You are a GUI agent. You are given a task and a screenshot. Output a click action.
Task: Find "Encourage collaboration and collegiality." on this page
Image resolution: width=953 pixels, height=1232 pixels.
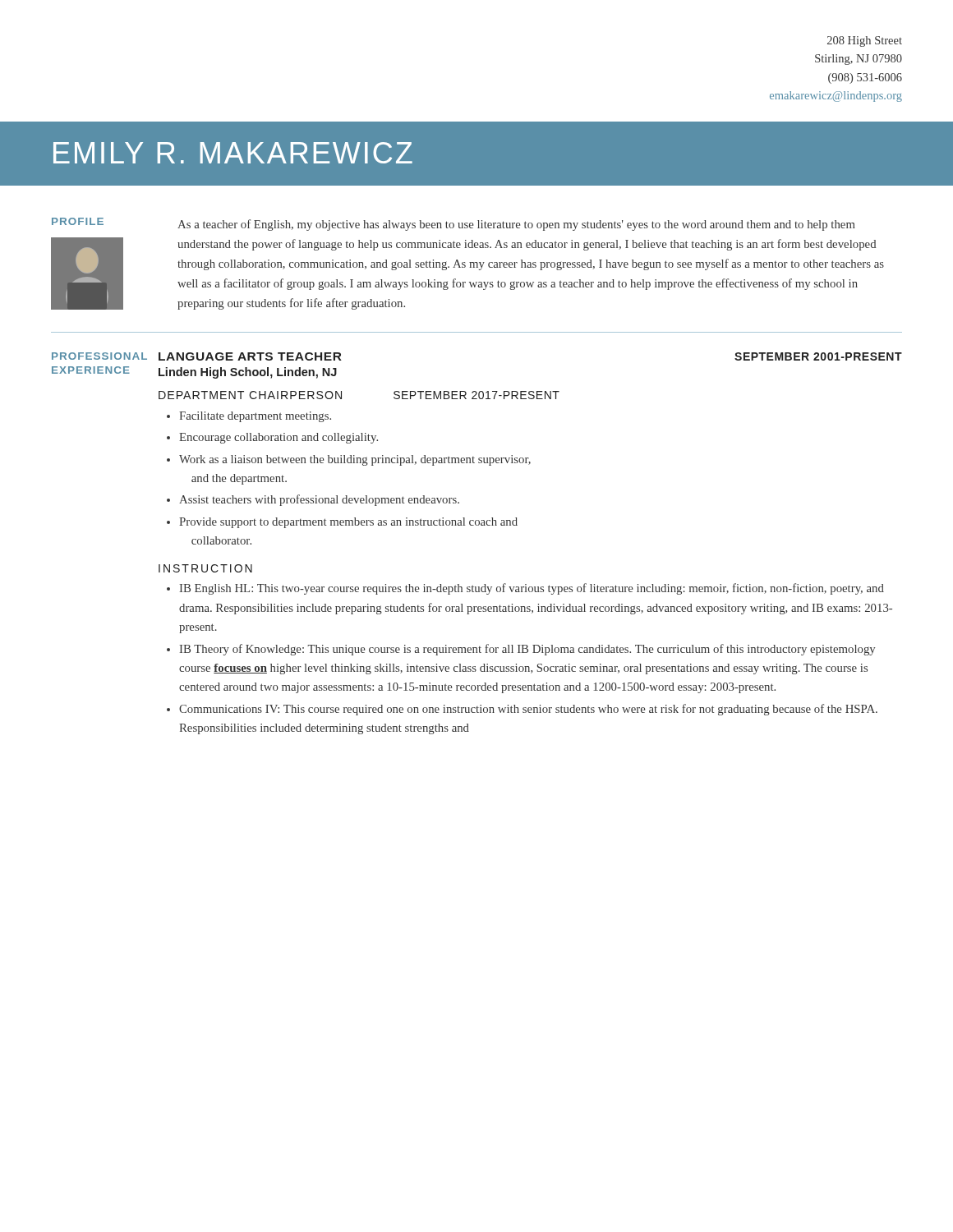pyautogui.click(x=279, y=438)
